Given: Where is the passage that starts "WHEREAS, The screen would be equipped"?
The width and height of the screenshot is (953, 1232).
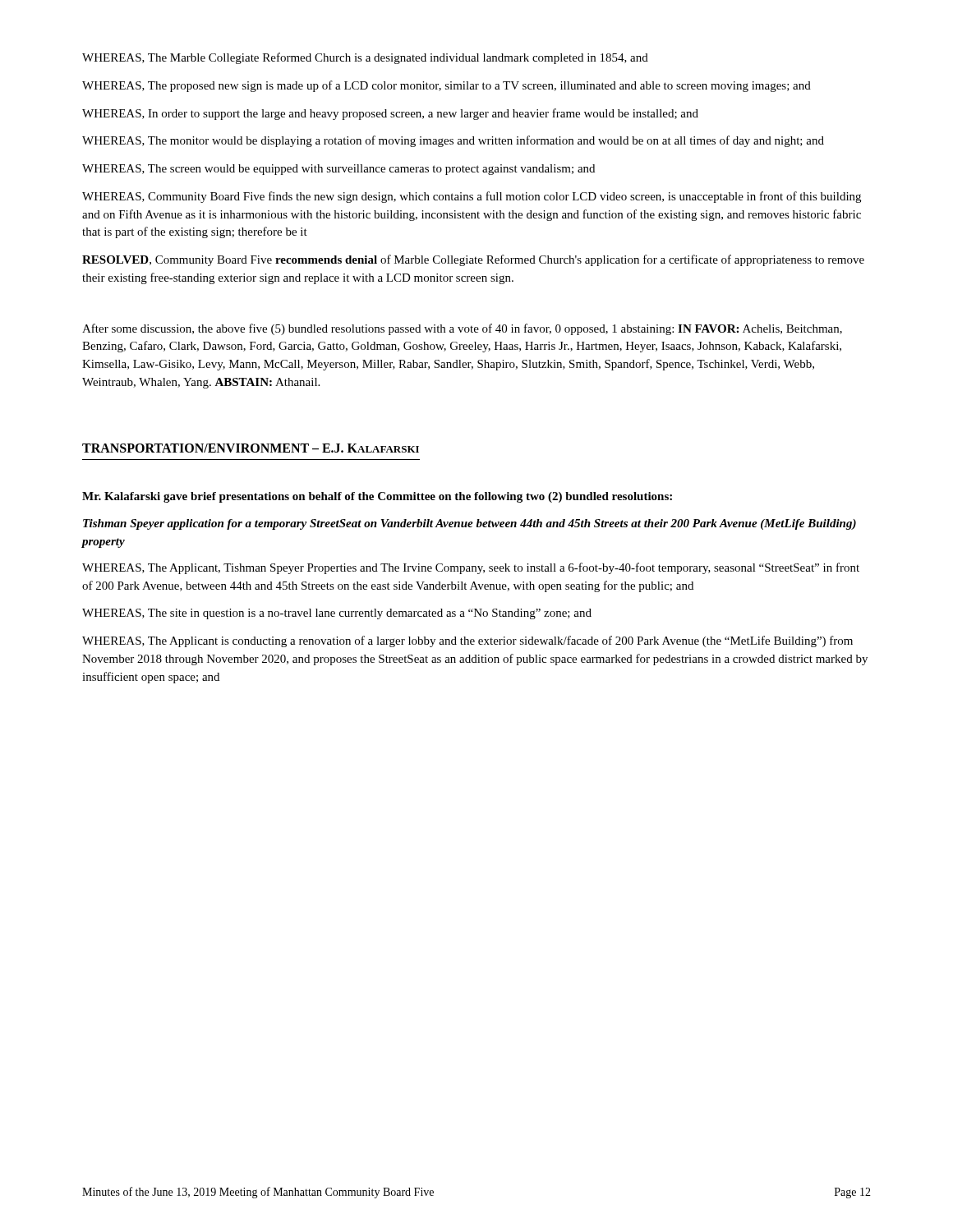Looking at the screenshot, I should 339,168.
